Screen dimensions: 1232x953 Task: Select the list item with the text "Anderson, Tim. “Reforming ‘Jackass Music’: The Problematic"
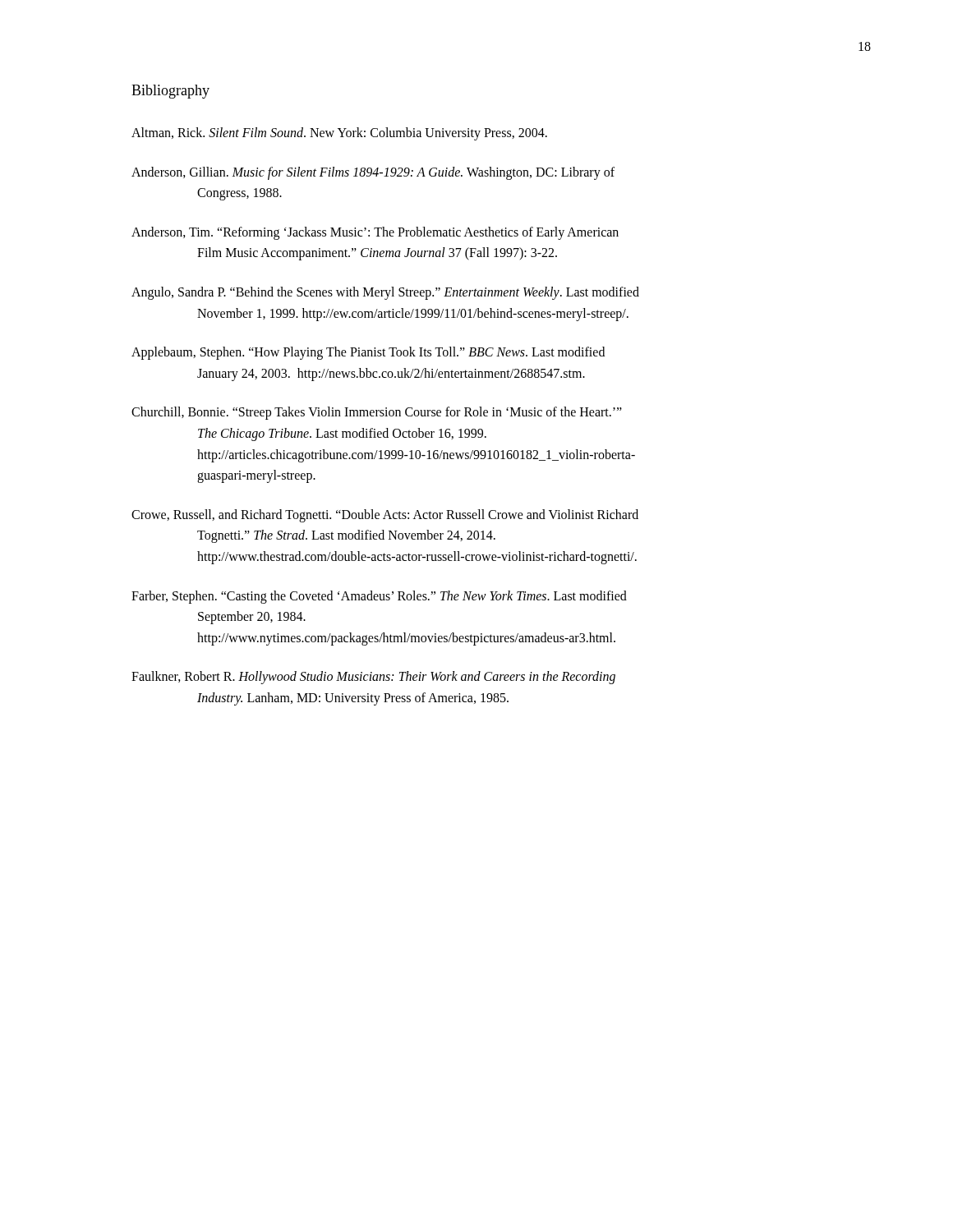click(x=501, y=243)
